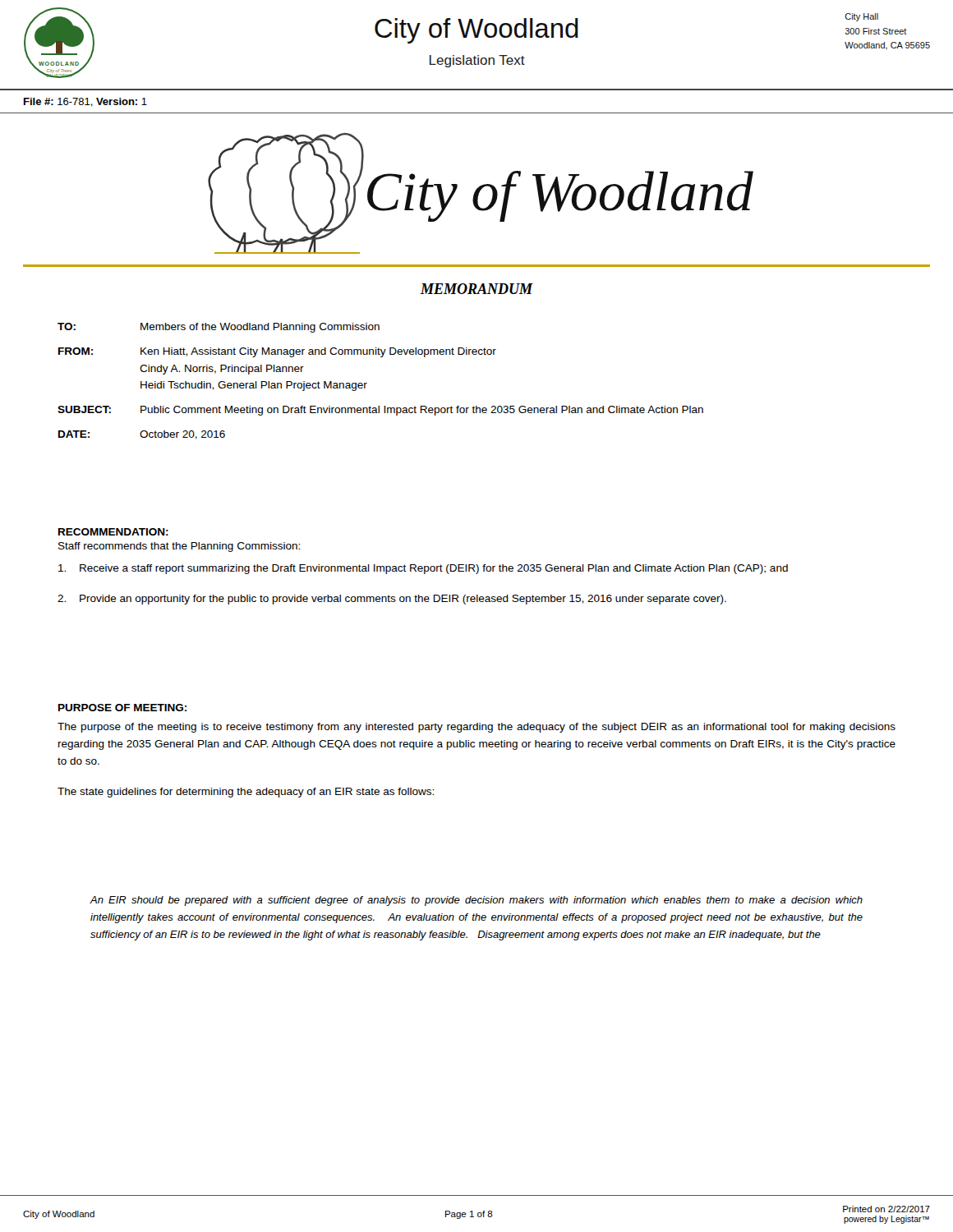Click on the text block that says "The state guidelines for"
Screen dimensions: 1232x953
click(x=246, y=791)
